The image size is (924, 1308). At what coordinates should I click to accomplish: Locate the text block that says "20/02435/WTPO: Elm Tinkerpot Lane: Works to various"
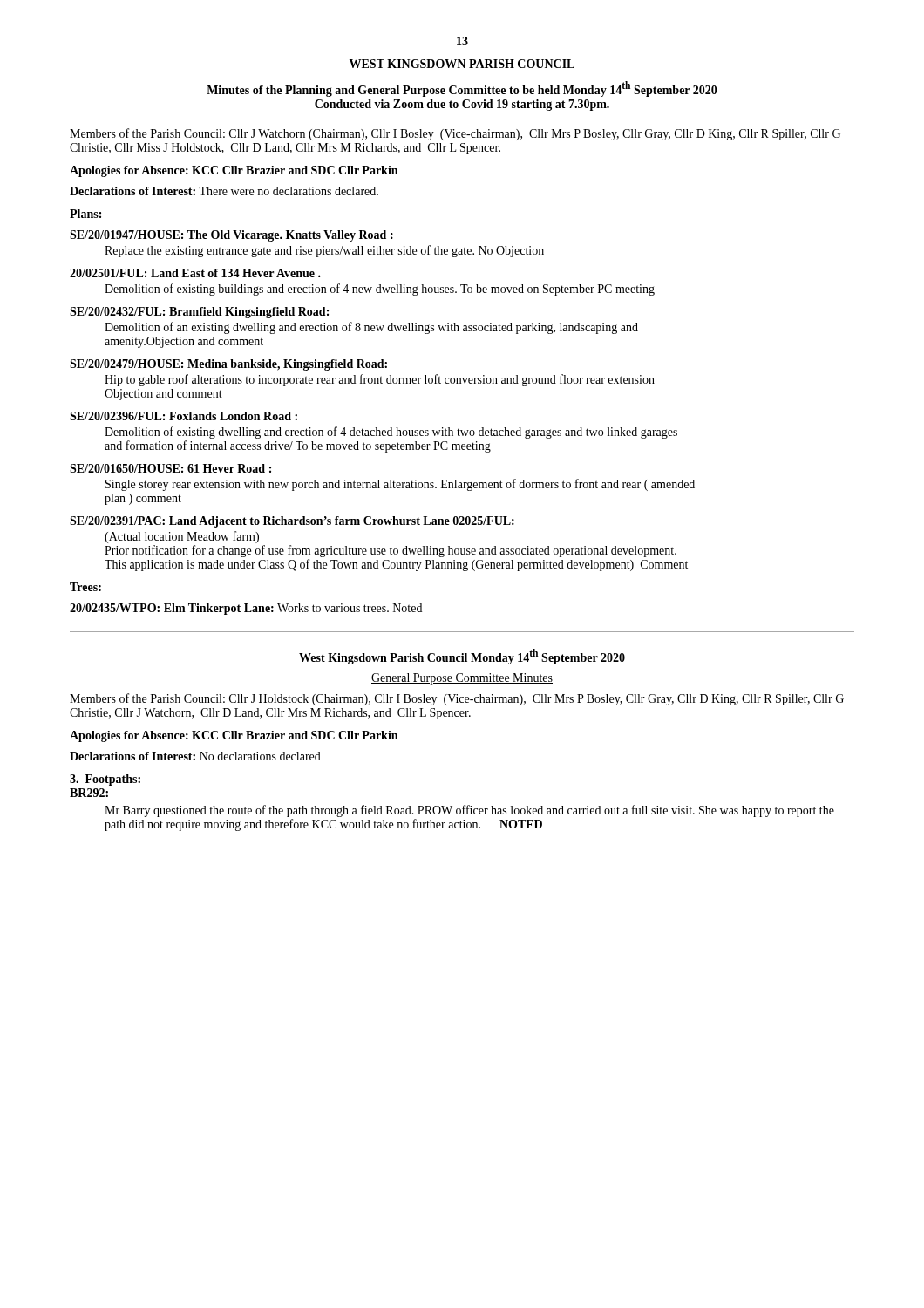tap(246, 608)
